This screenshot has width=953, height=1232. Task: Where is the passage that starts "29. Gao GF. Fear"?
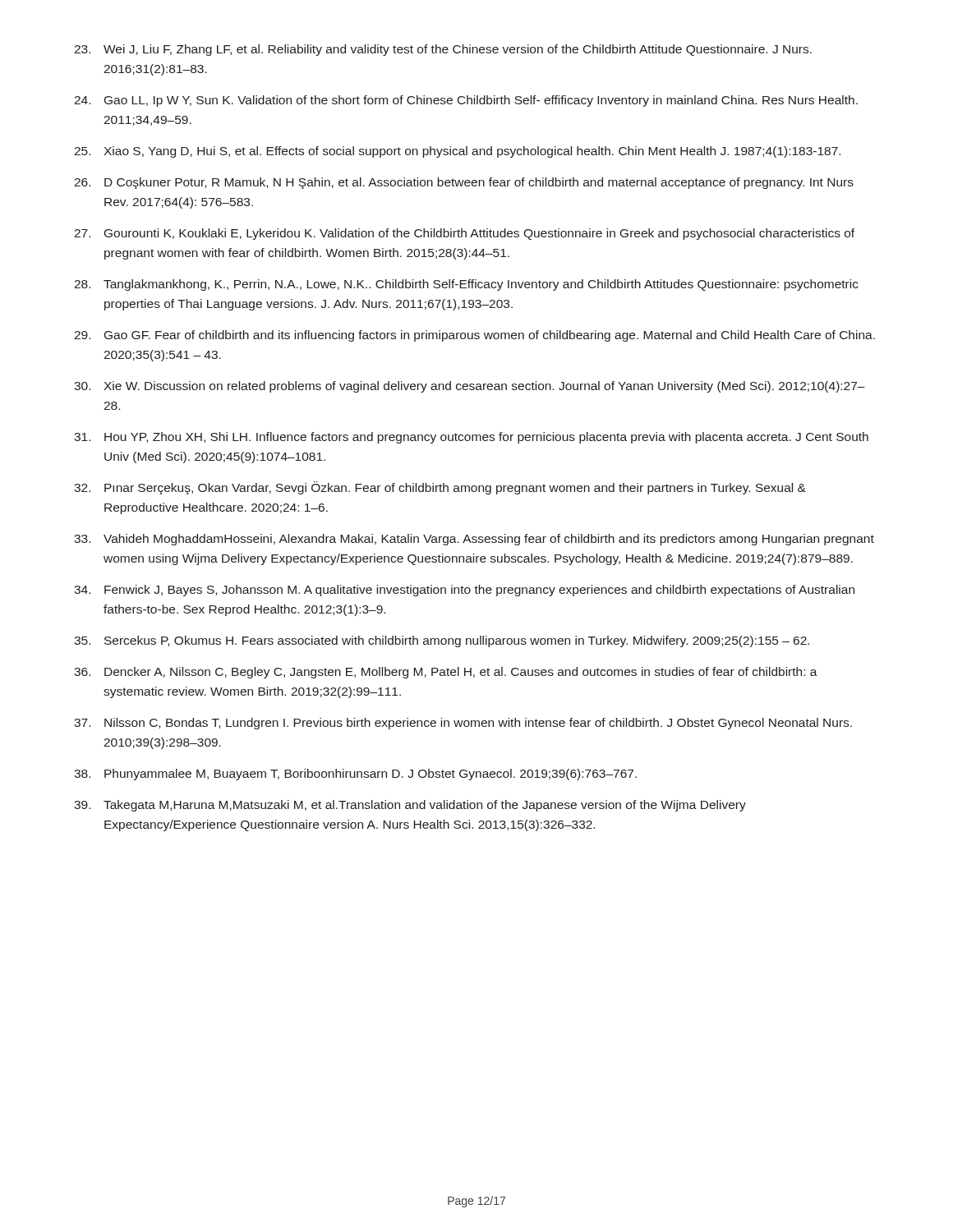(476, 345)
